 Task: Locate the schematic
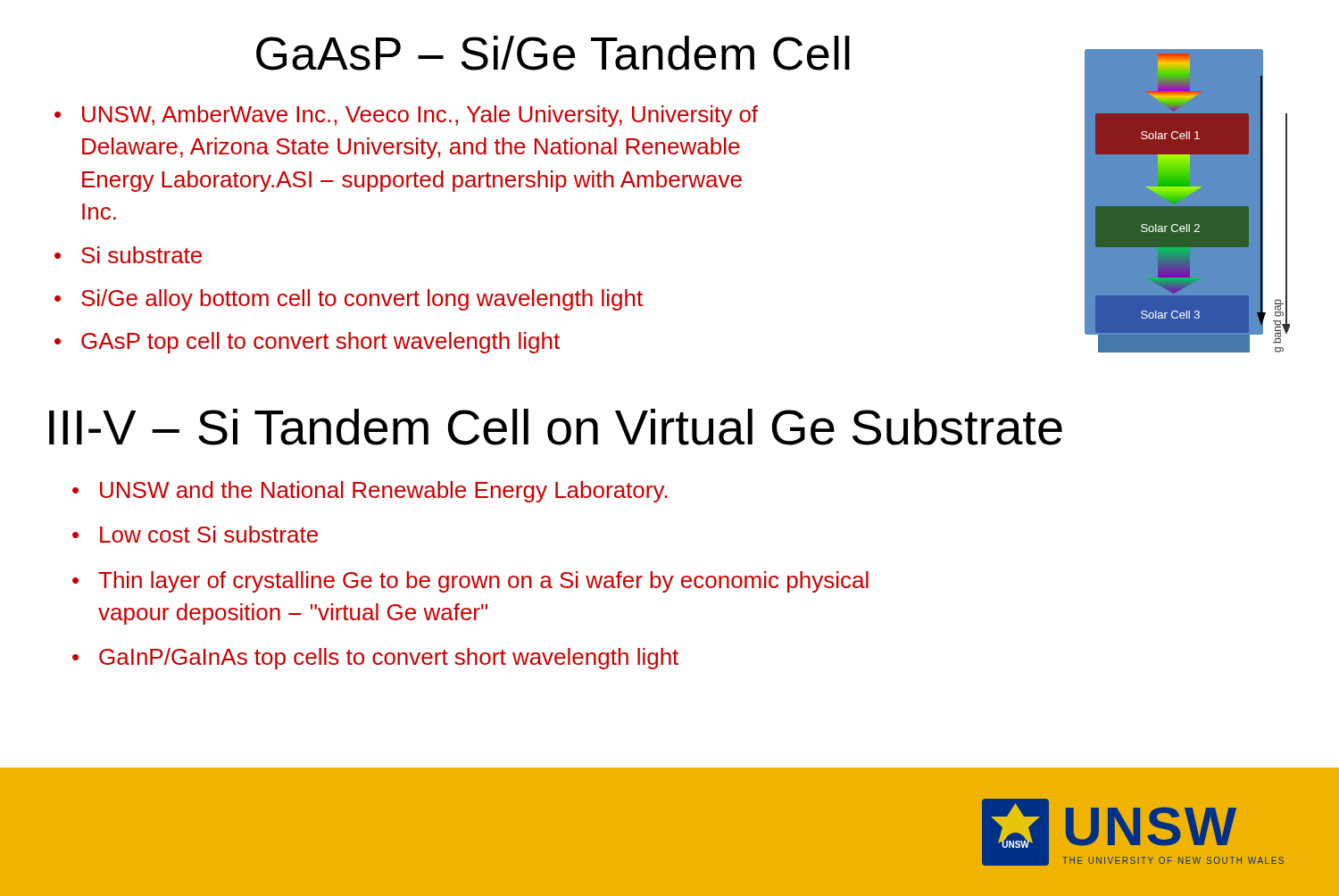[x=1187, y=201]
